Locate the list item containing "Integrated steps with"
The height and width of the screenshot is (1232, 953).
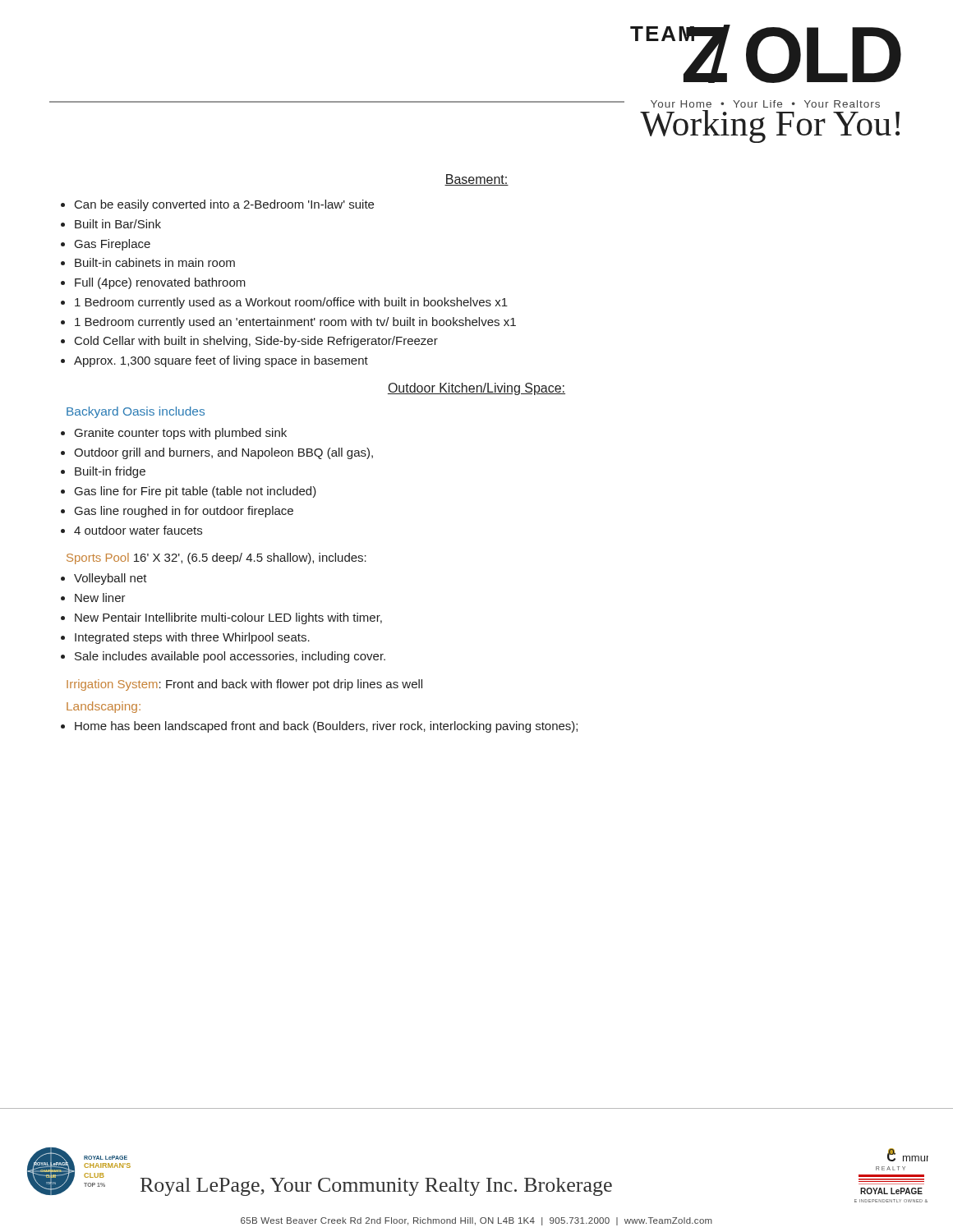[185, 638]
